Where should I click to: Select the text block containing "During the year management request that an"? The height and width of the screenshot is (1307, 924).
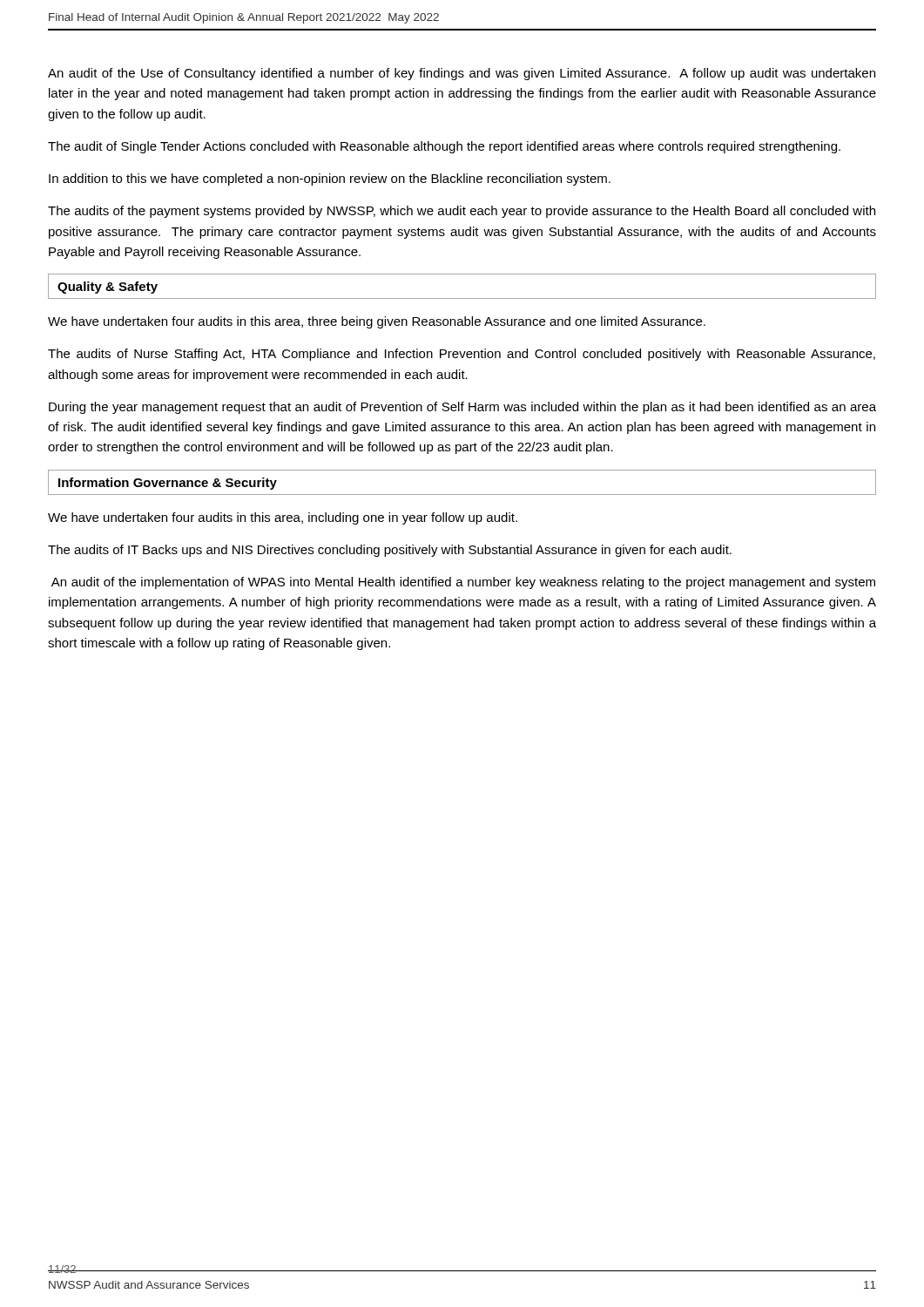coord(462,427)
